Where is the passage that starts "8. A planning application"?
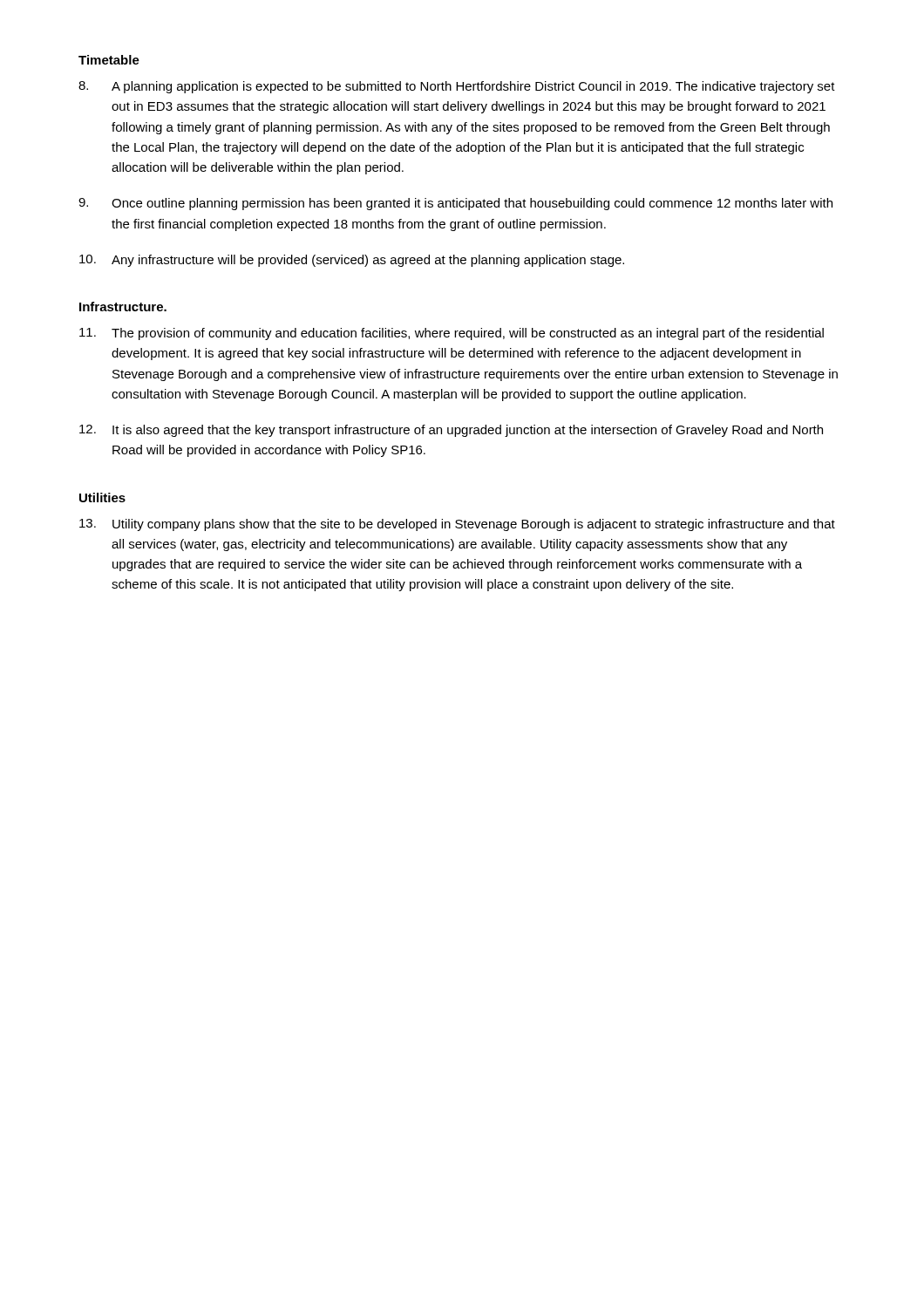This screenshot has height=1308, width=924. 462,127
